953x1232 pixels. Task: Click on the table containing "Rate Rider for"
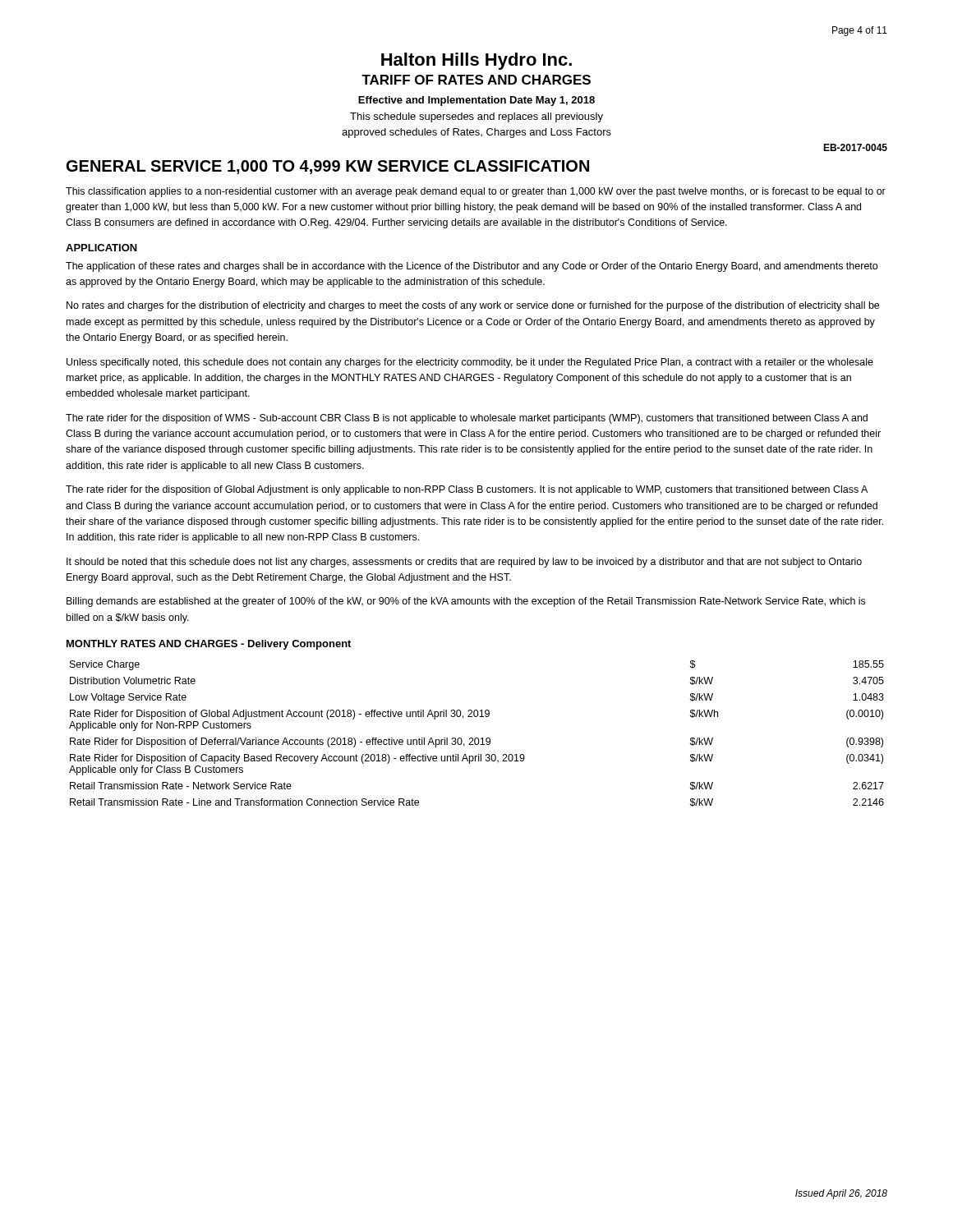(476, 734)
